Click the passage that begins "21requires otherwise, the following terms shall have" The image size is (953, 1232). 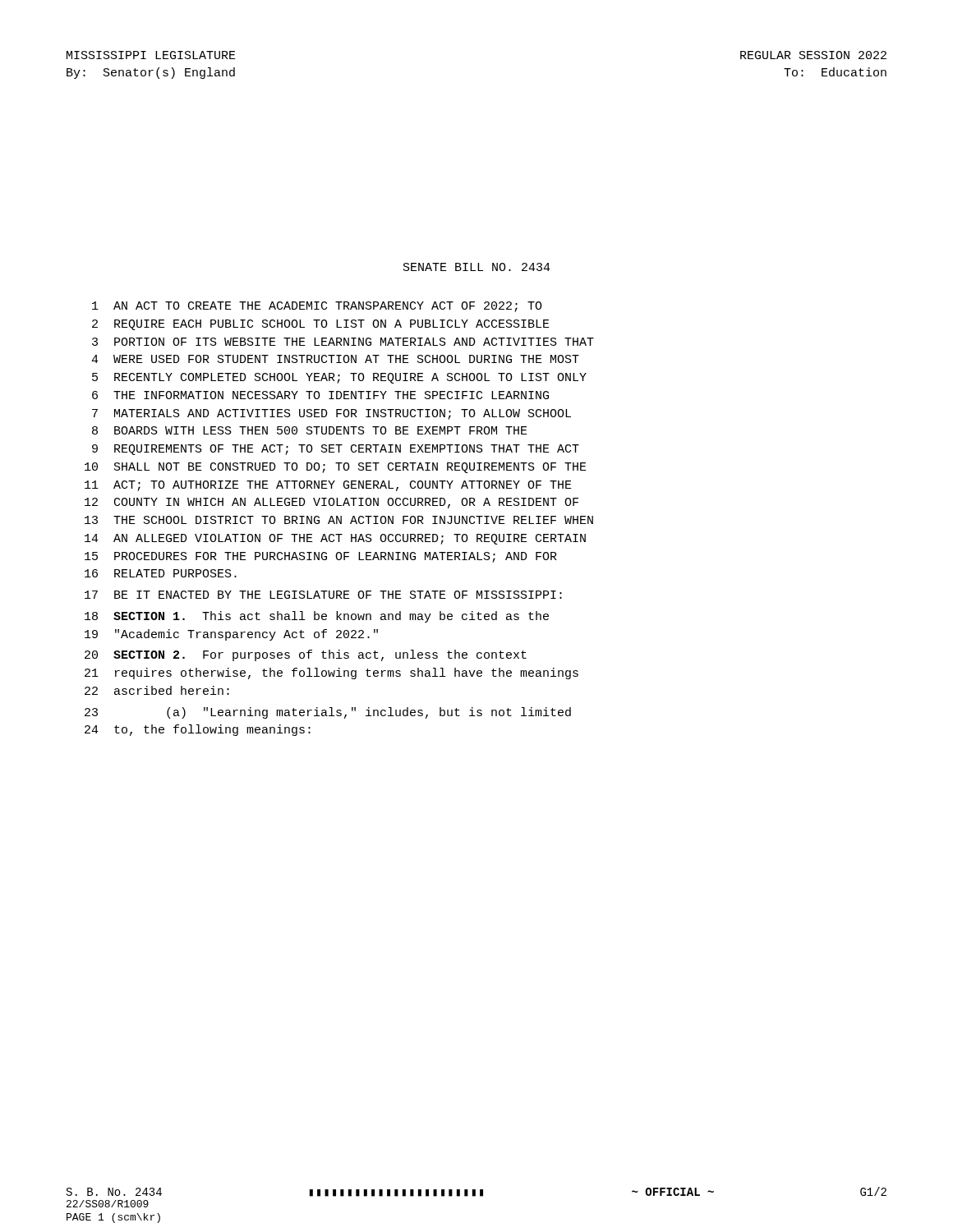(x=476, y=674)
